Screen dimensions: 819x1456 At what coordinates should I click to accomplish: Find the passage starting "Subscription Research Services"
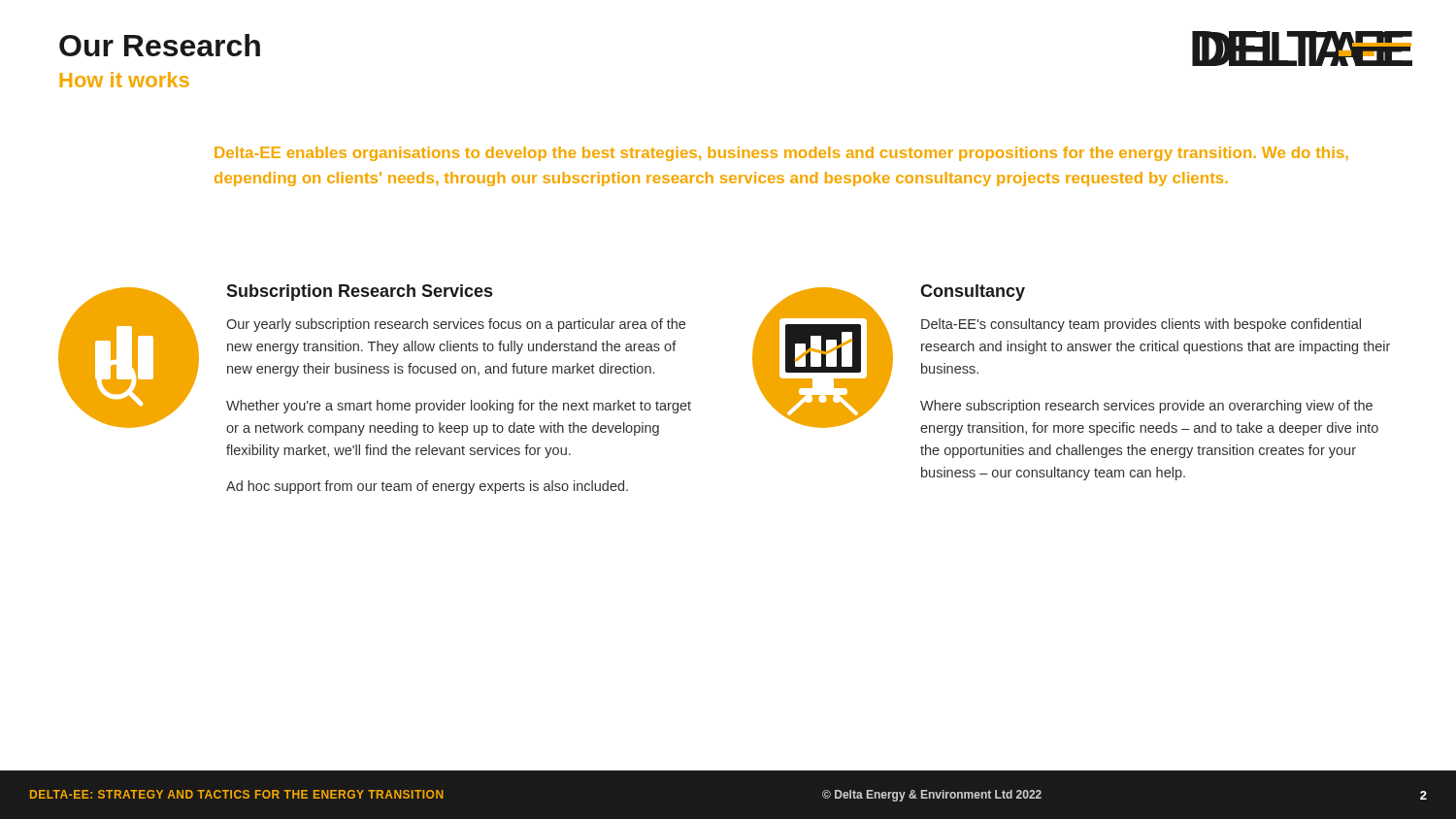360,291
